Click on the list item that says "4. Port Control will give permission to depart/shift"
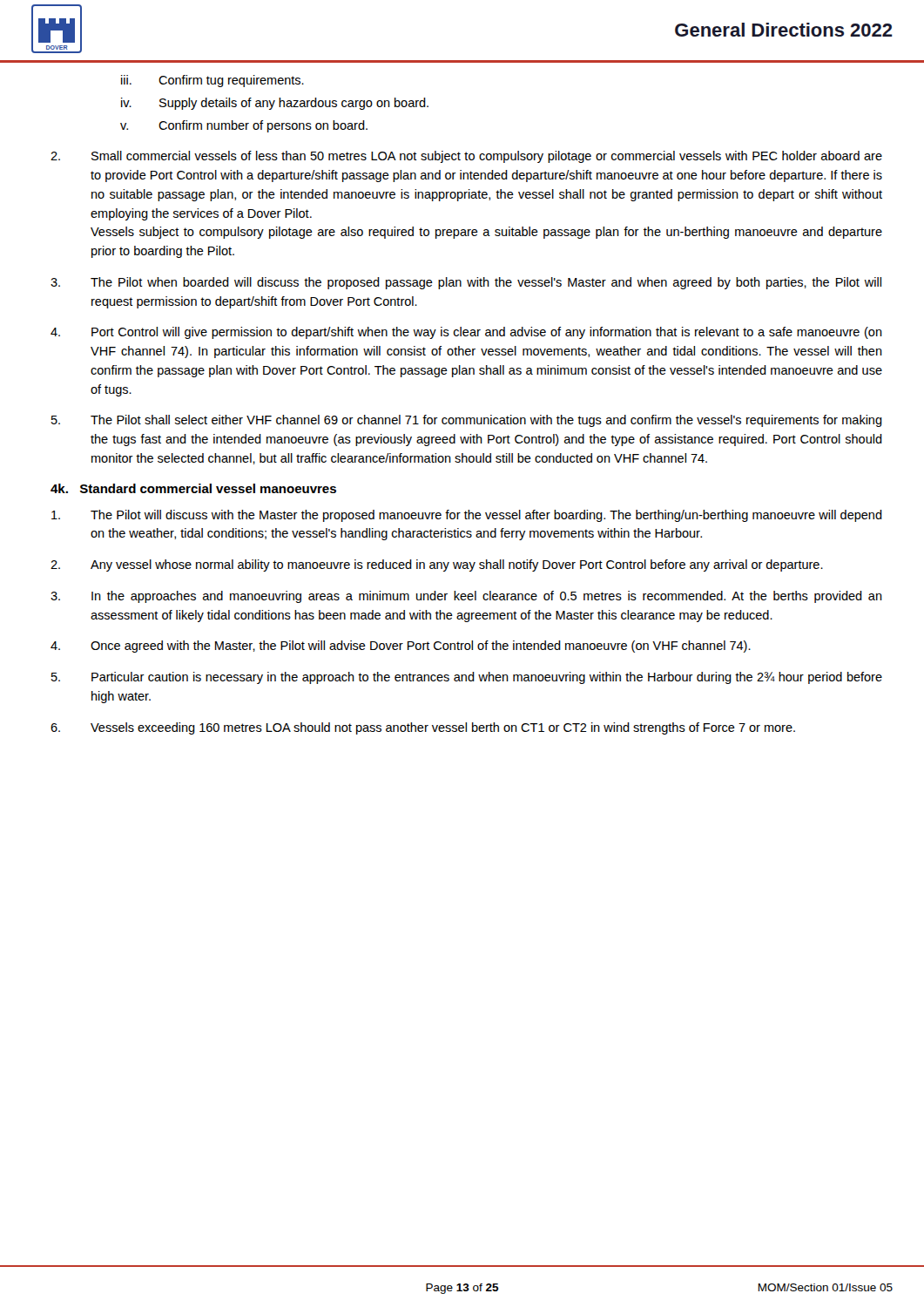Viewport: 924px width, 1307px height. [x=466, y=361]
